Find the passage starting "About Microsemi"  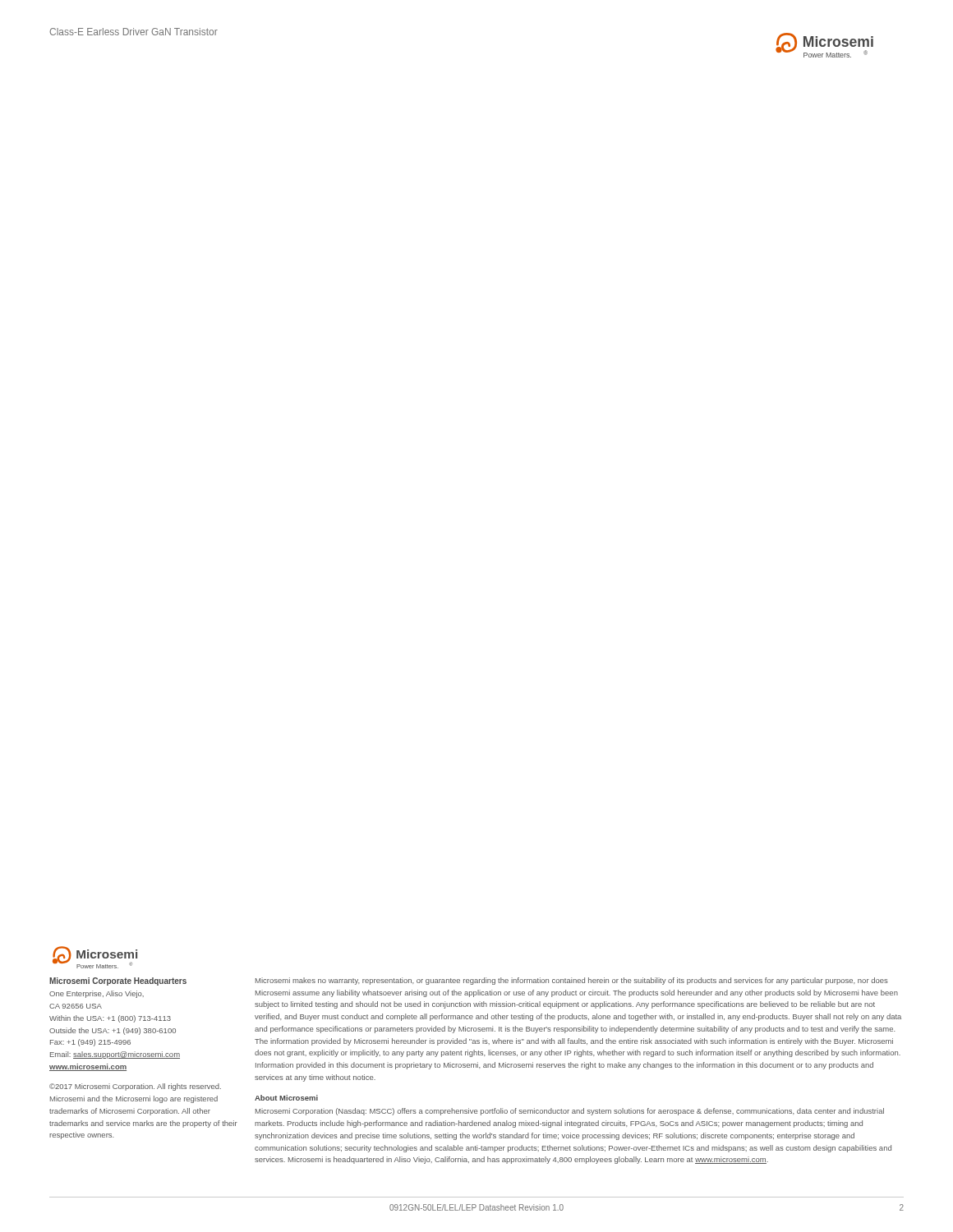286,1098
